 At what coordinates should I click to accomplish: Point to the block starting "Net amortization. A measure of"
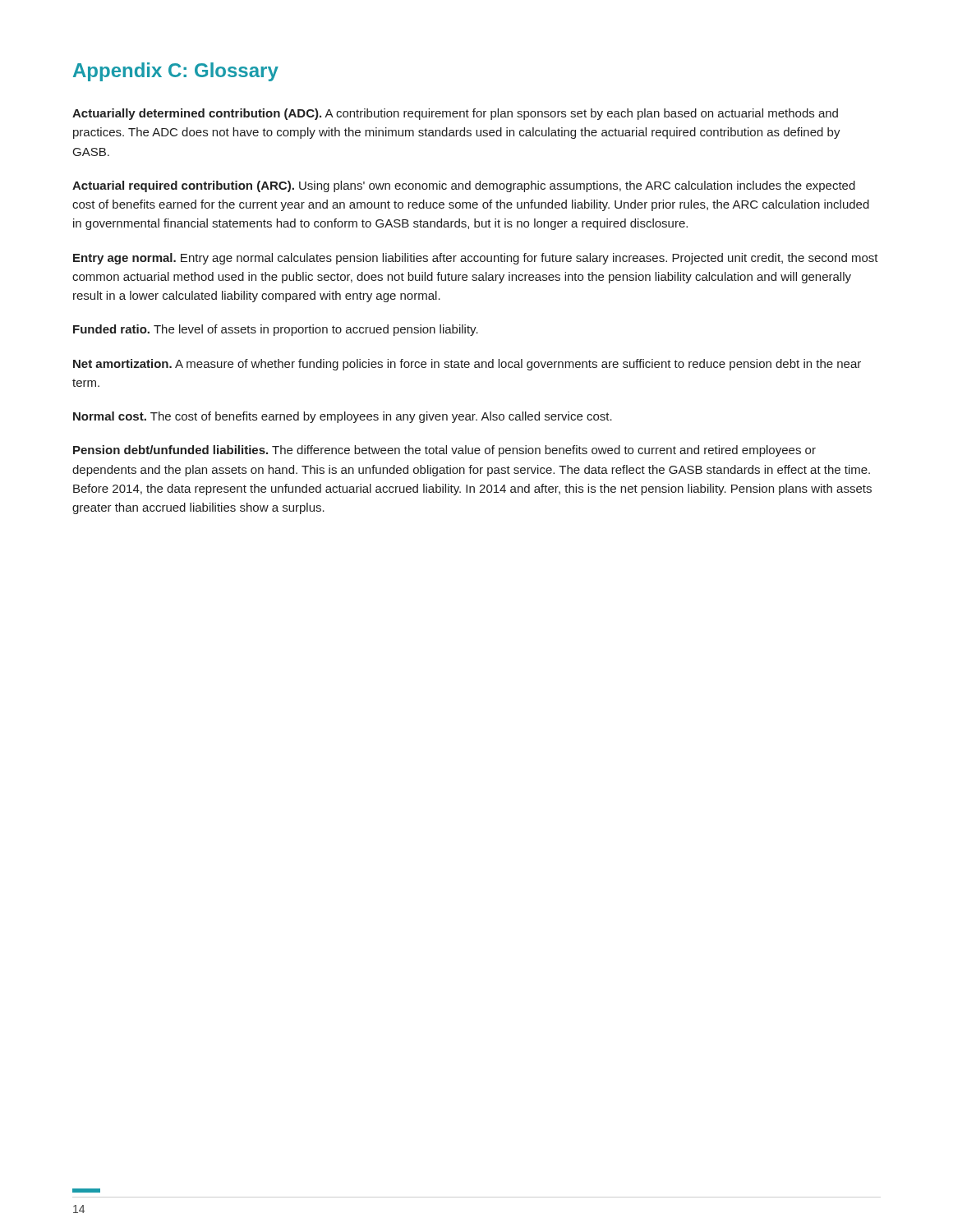pyautogui.click(x=467, y=373)
